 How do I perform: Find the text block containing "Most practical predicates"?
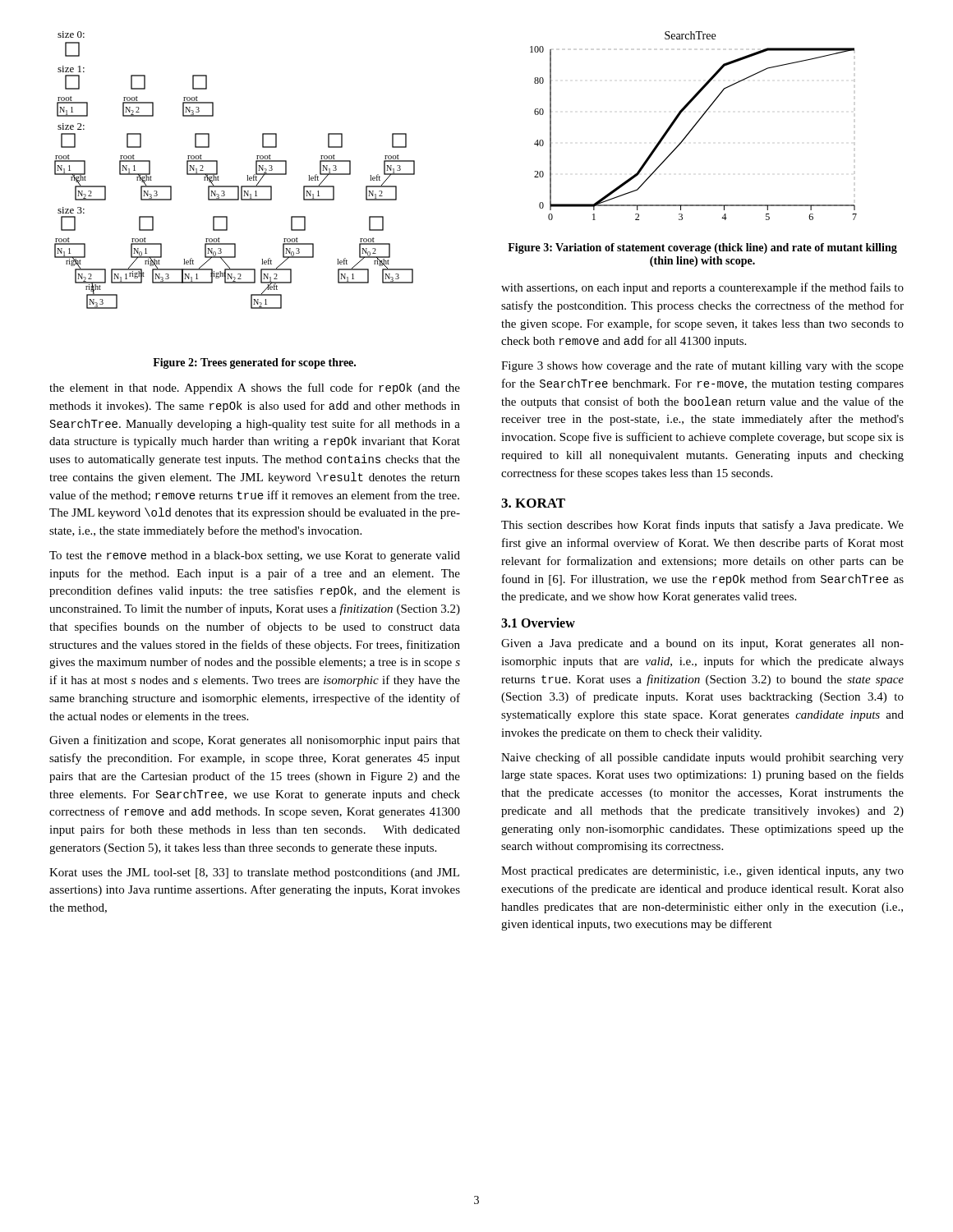[702, 897]
